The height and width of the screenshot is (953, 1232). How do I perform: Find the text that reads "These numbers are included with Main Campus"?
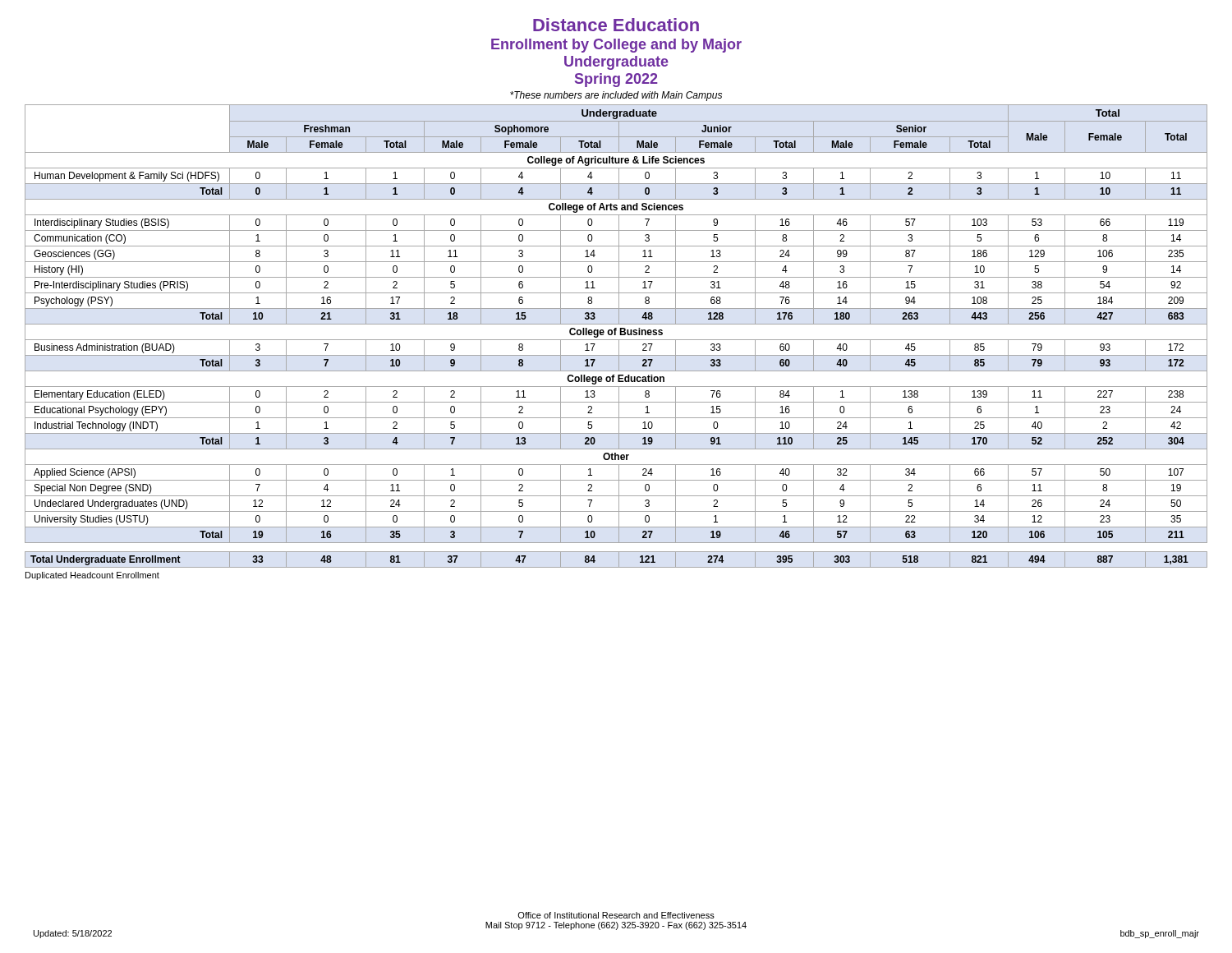tap(616, 95)
